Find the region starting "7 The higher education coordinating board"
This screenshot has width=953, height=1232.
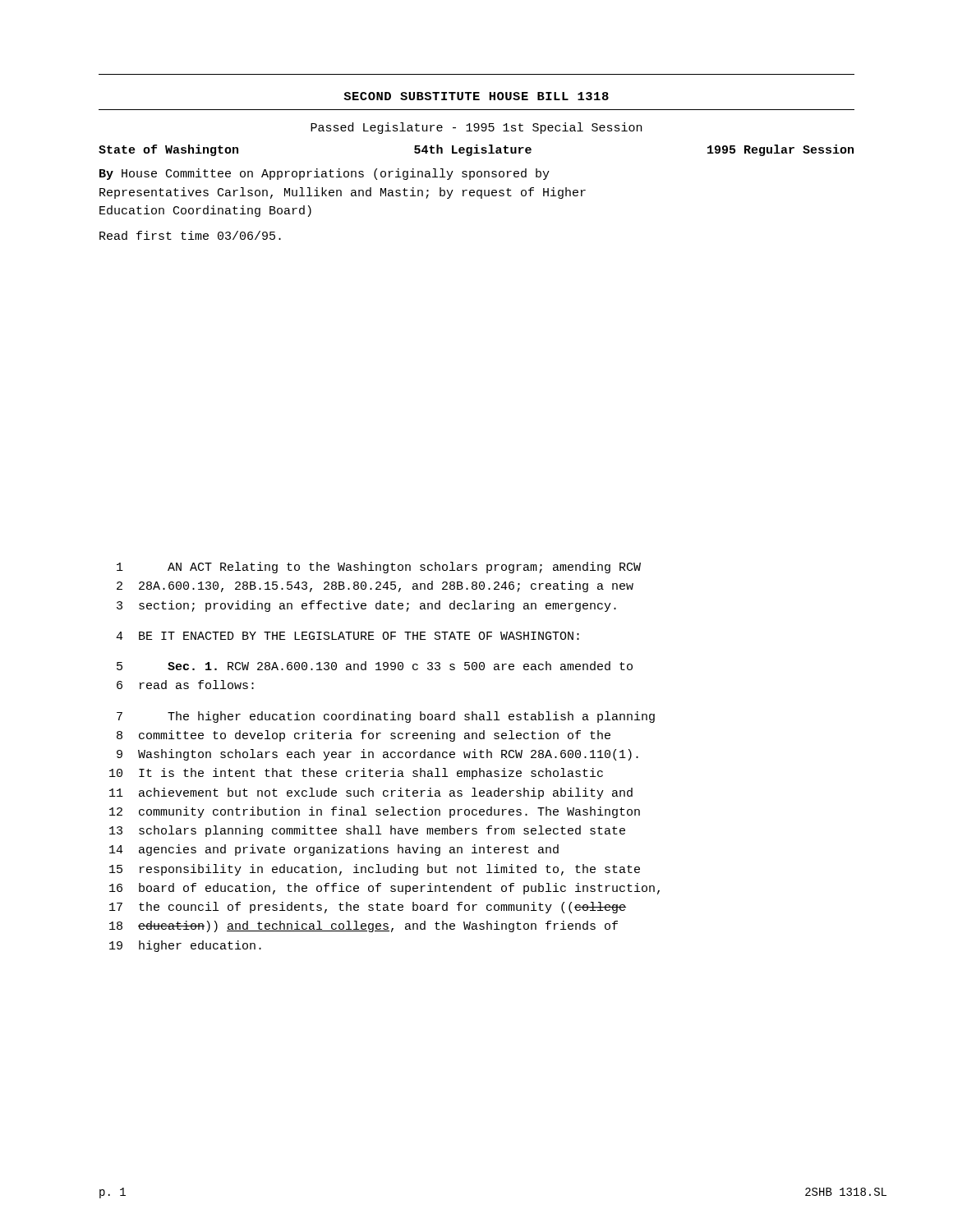point(493,832)
